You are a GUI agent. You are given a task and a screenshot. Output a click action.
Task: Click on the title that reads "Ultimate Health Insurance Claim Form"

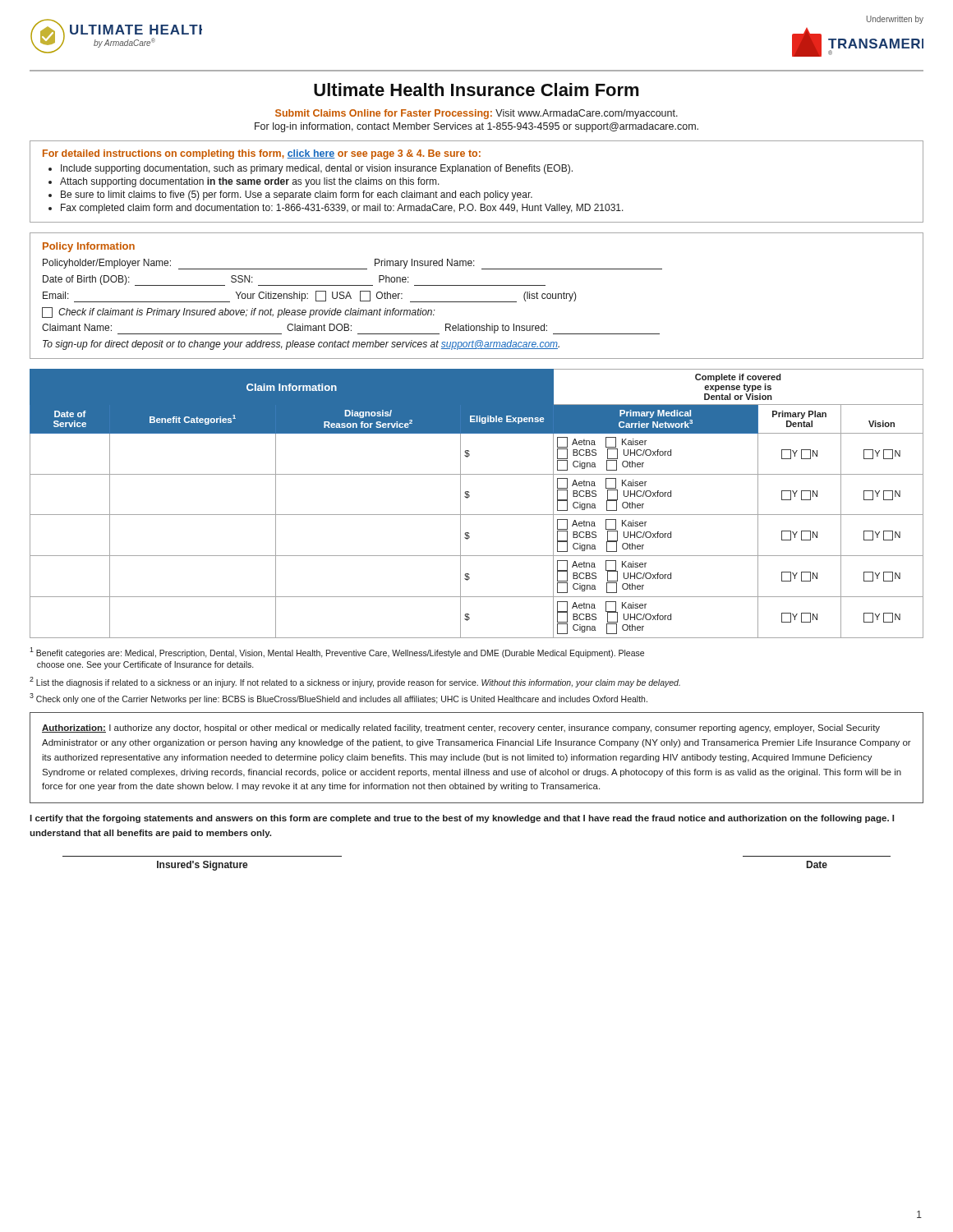[x=476, y=90]
